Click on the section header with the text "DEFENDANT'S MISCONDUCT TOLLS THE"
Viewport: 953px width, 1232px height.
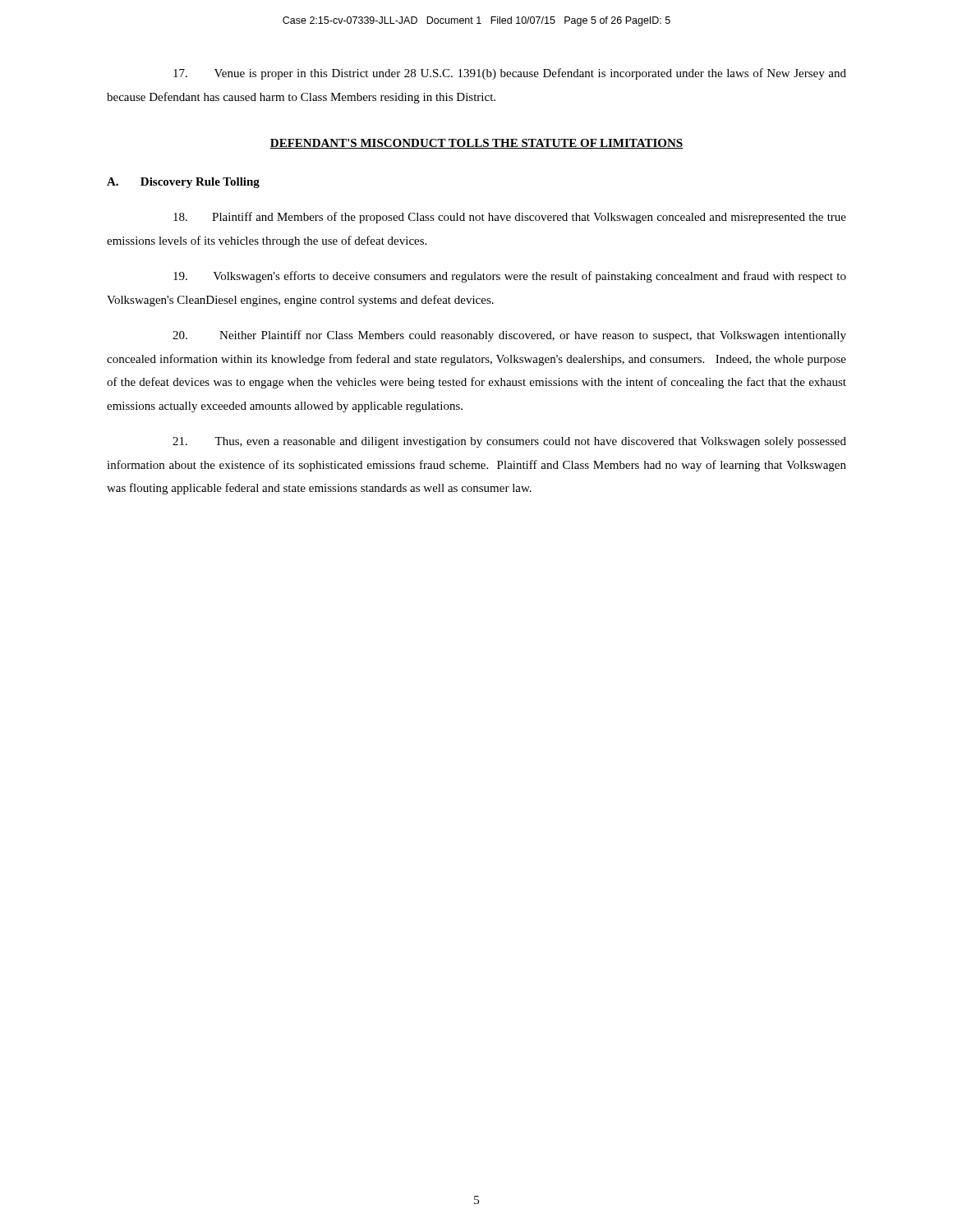(476, 143)
